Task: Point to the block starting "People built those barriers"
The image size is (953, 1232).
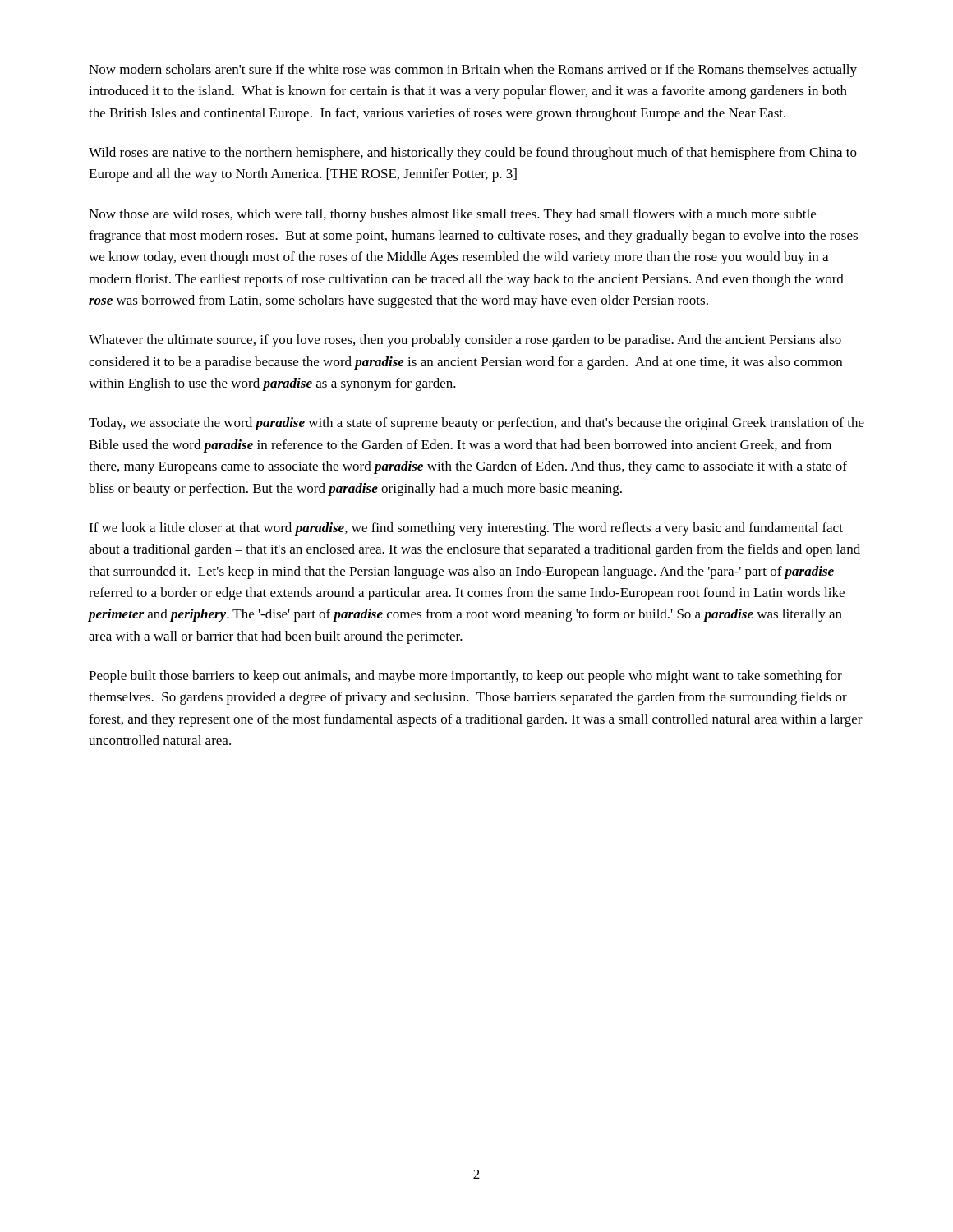Action: click(475, 708)
